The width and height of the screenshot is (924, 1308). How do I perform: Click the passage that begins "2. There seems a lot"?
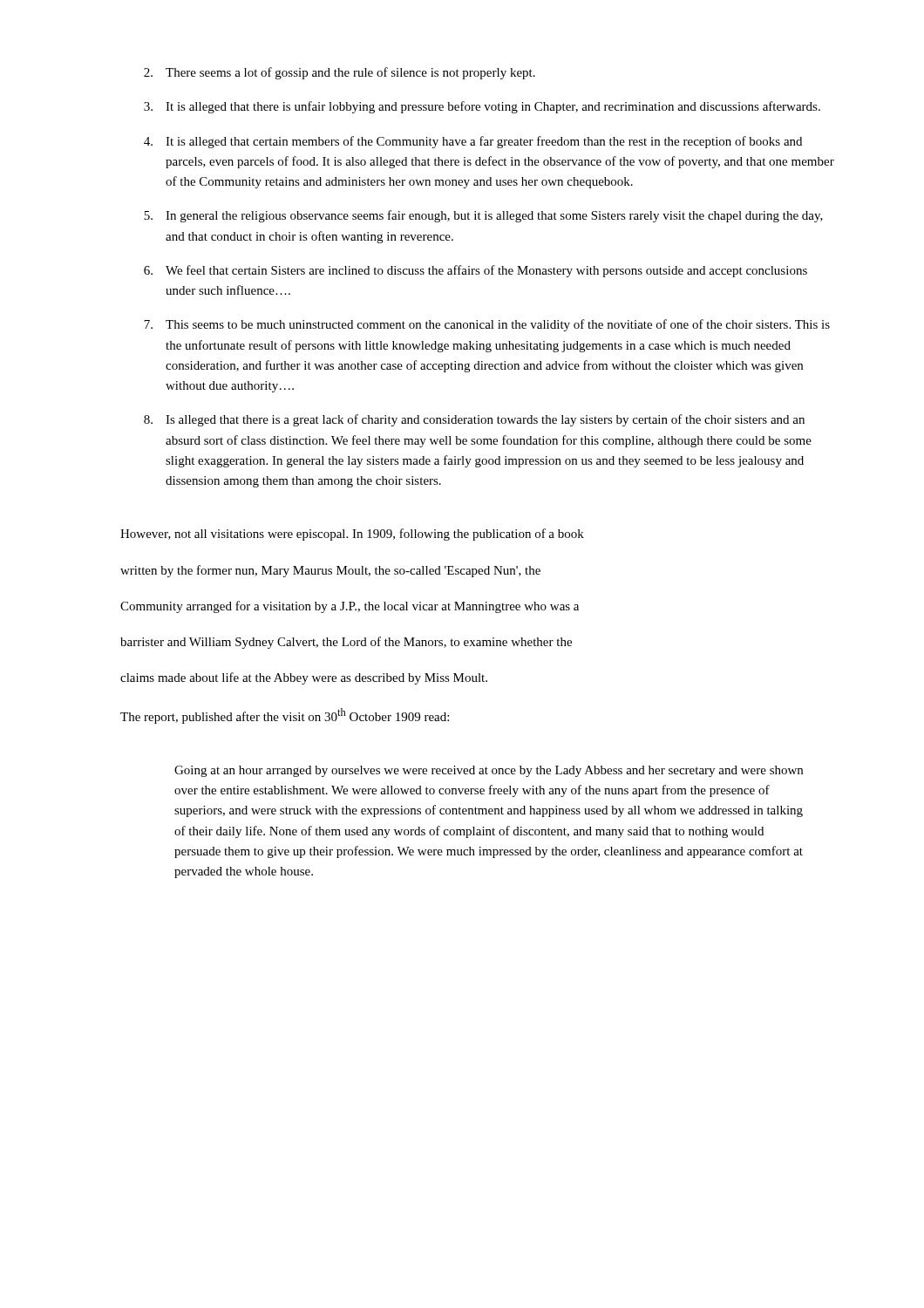click(479, 73)
